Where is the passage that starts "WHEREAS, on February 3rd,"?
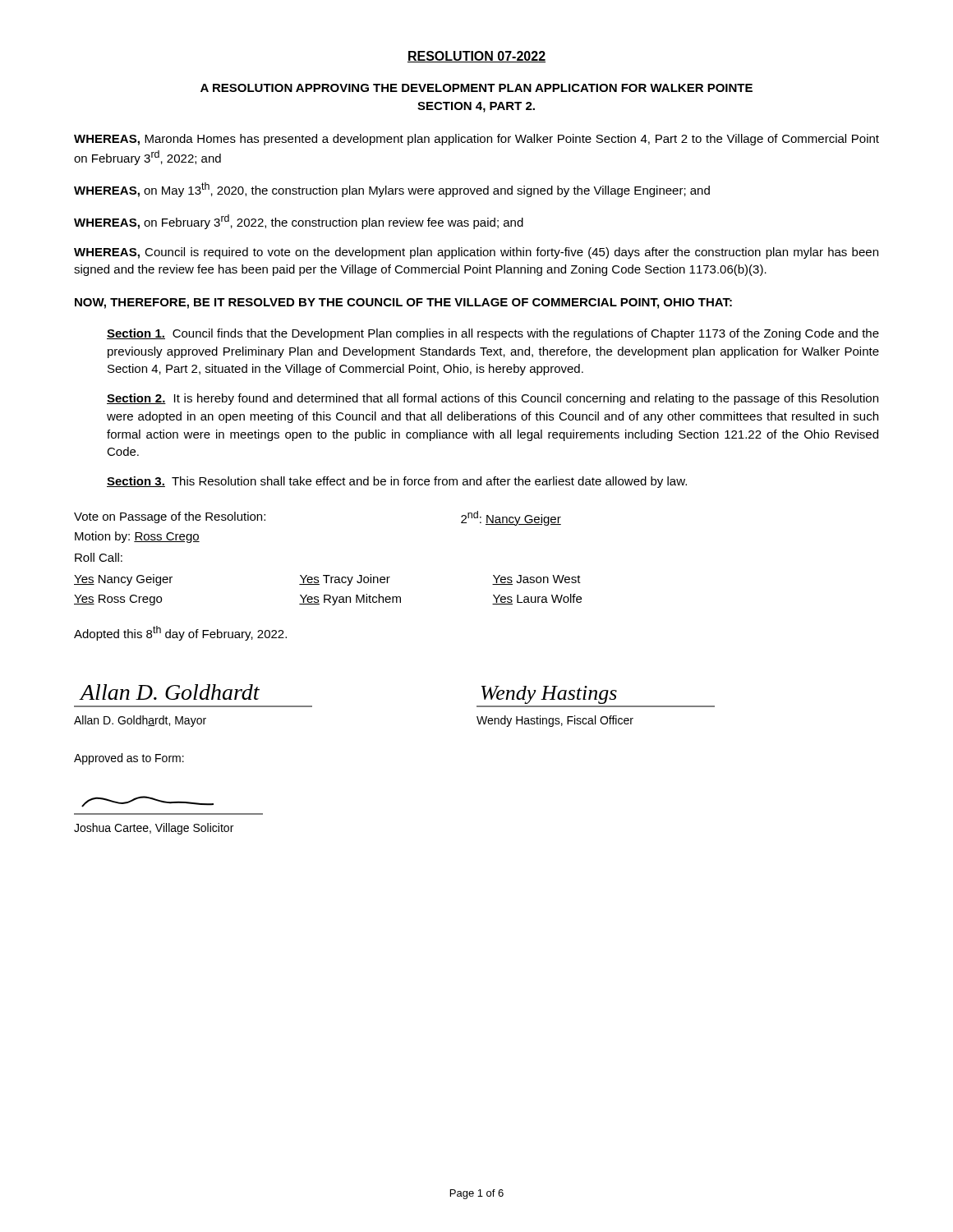953x1232 pixels. point(299,221)
